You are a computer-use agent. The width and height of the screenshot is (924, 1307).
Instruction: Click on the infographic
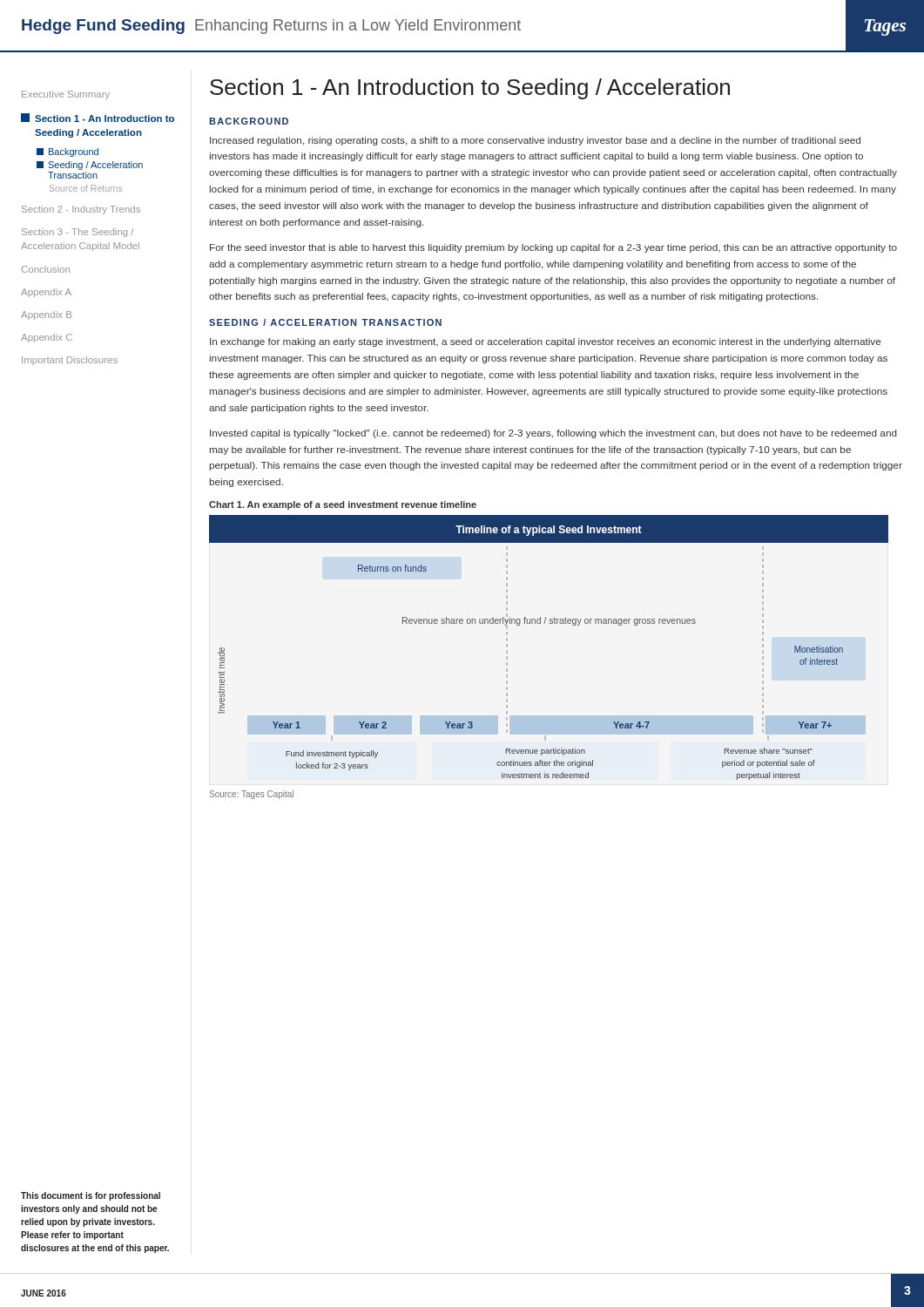(549, 650)
